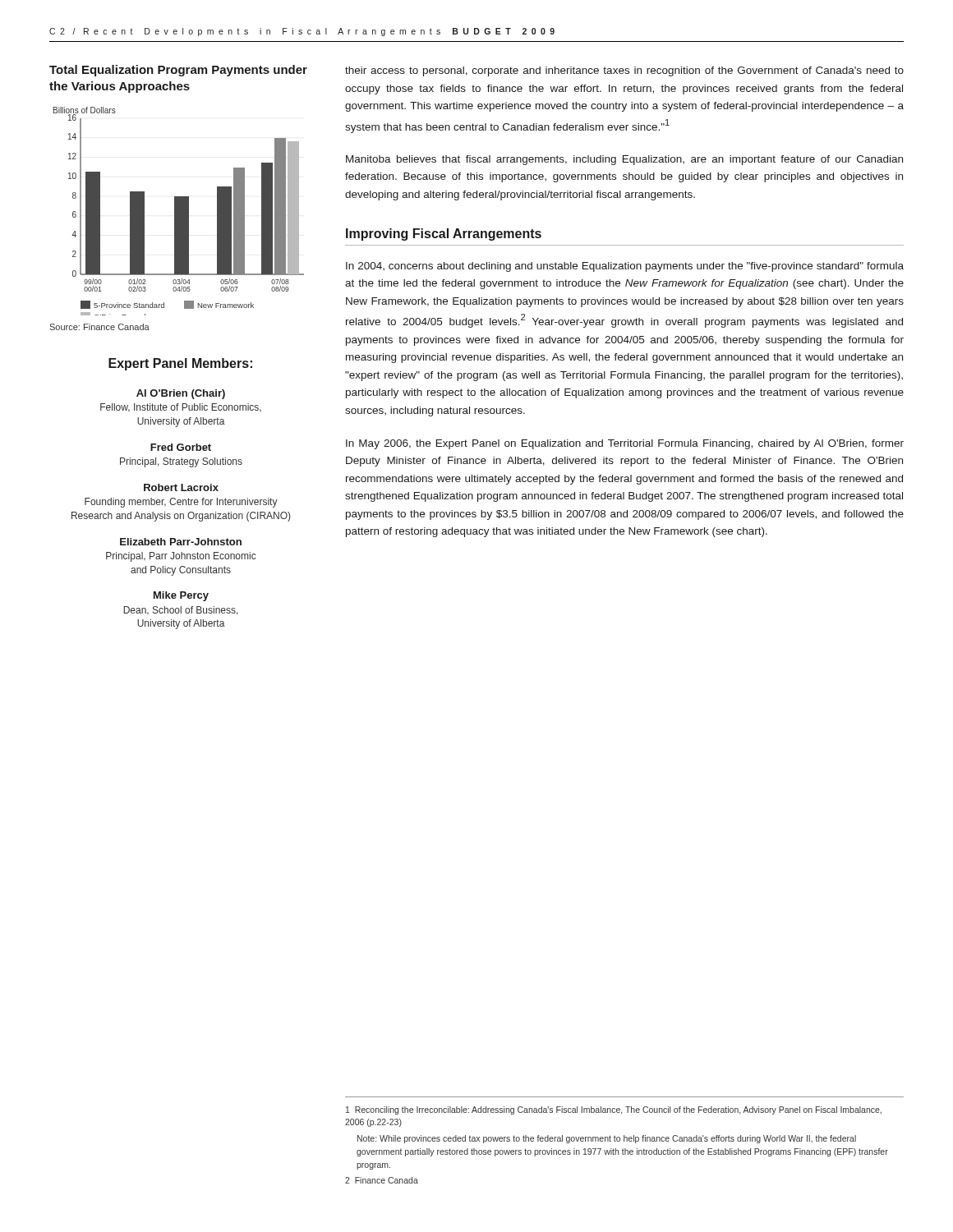
Task: Locate the text "Improving Fiscal Arrangements"
Action: (443, 233)
